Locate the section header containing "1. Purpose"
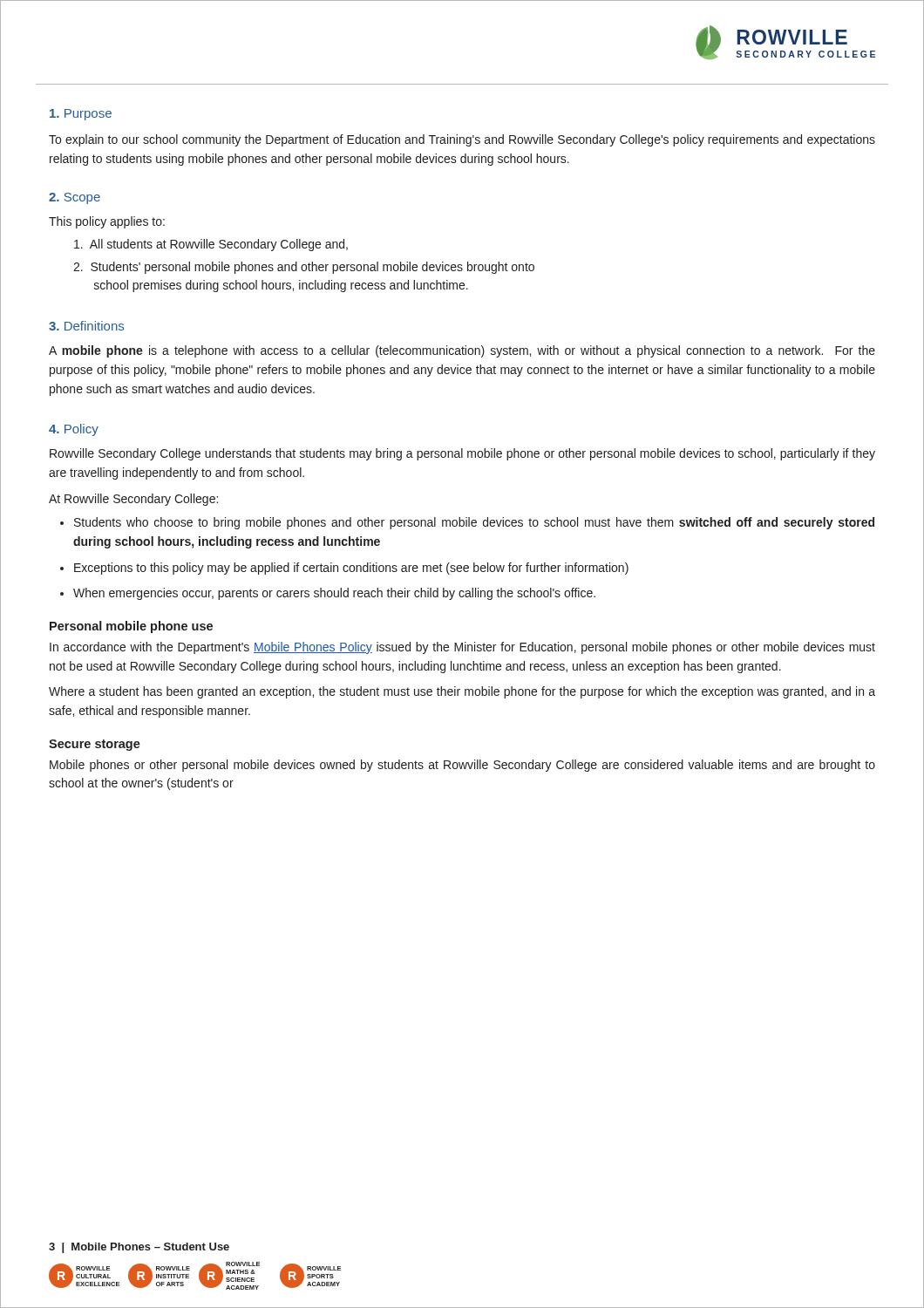 tap(80, 113)
